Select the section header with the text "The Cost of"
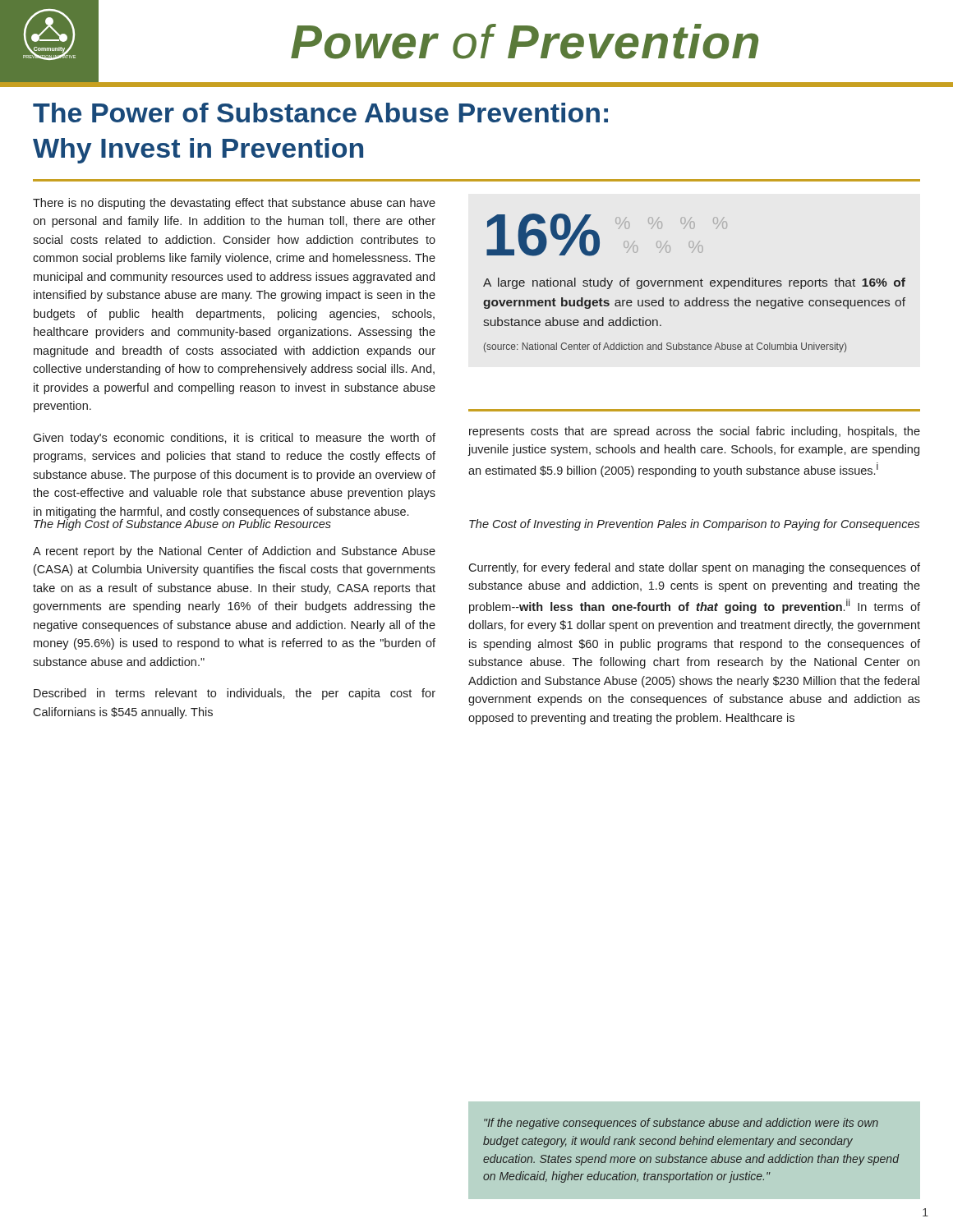The height and width of the screenshot is (1232, 953). (694, 524)
